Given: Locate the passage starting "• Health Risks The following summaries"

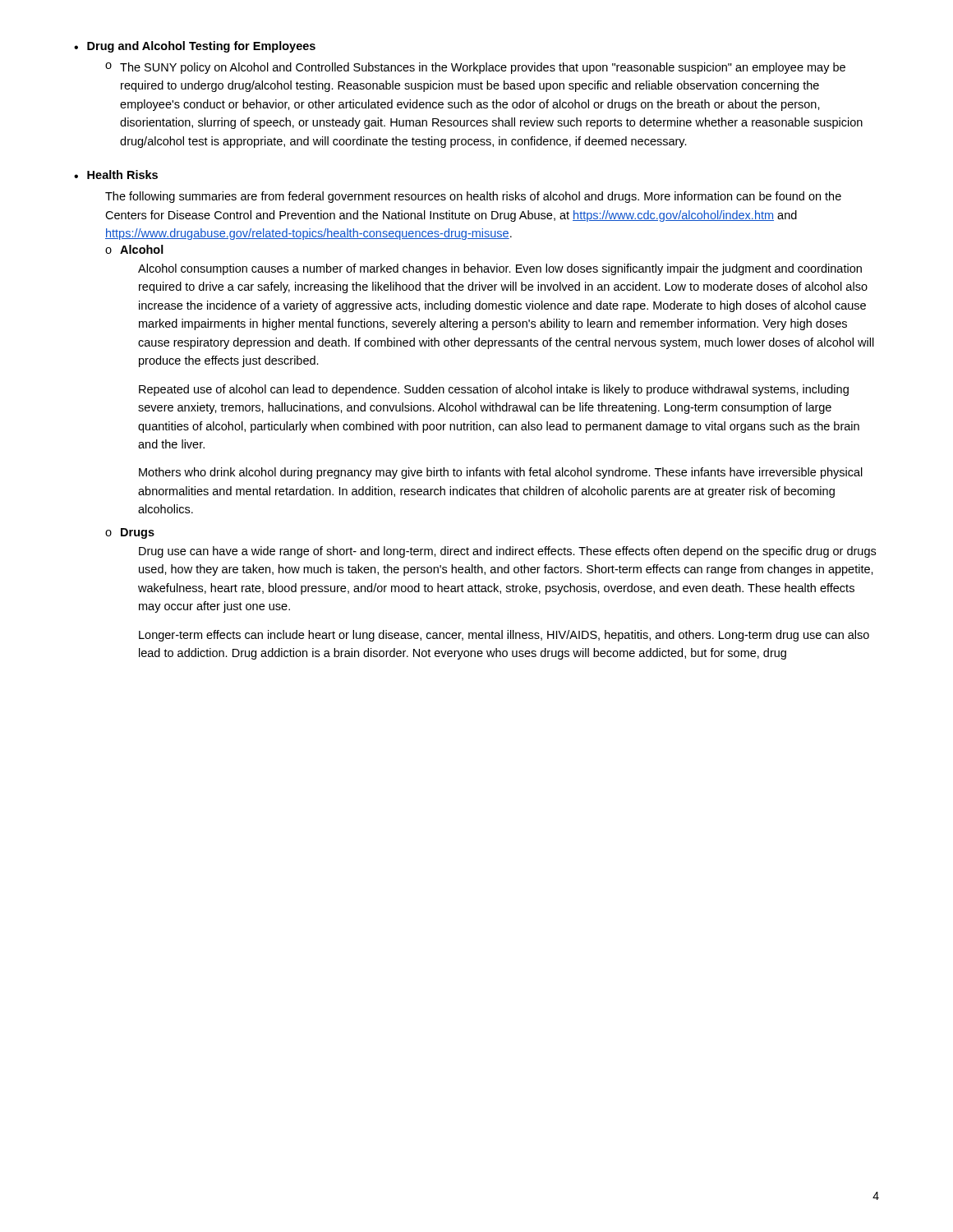Looking at the screenshot, I should coord(476,416).
